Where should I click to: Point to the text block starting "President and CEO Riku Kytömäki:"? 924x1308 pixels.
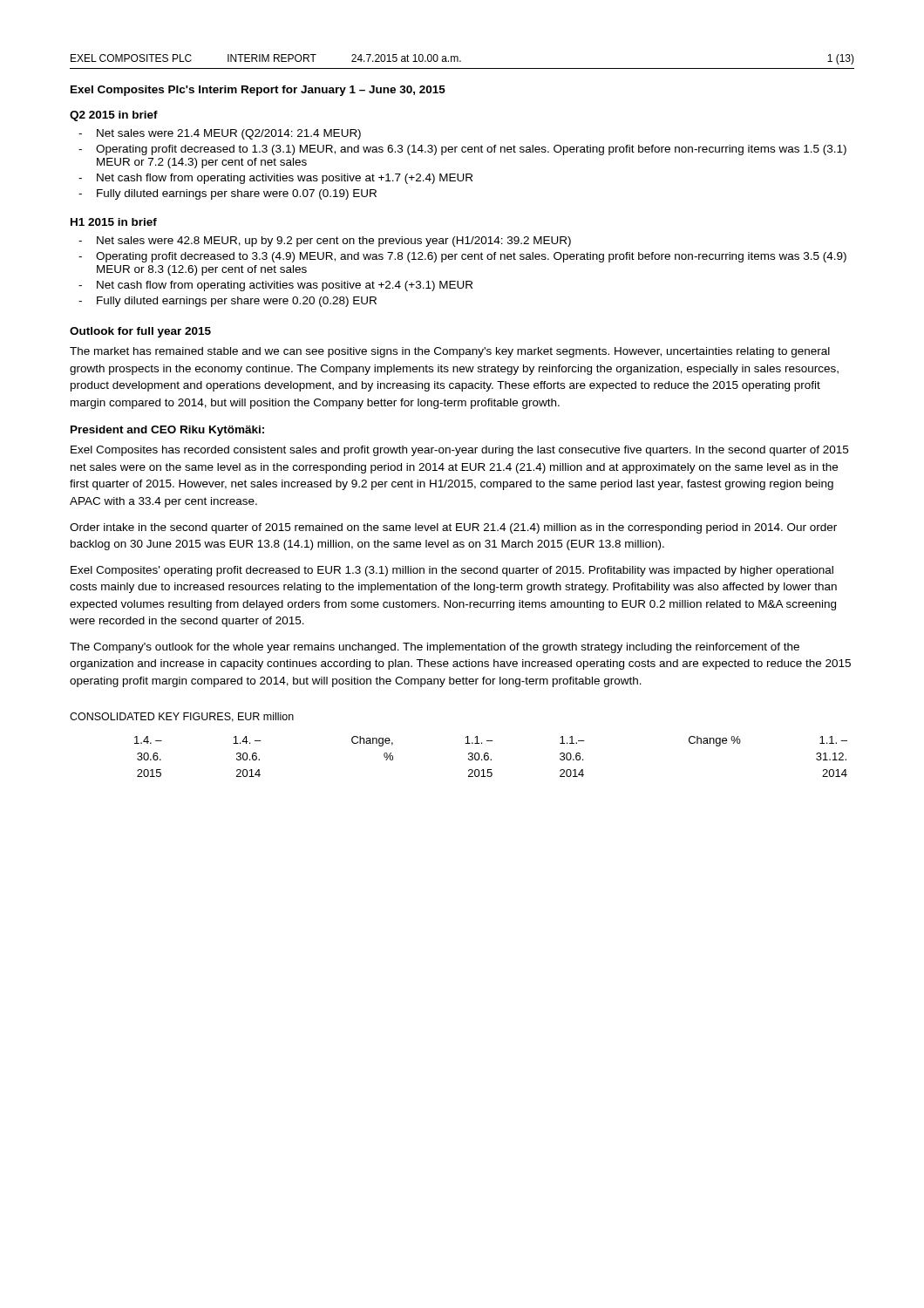tap(168, 430)
